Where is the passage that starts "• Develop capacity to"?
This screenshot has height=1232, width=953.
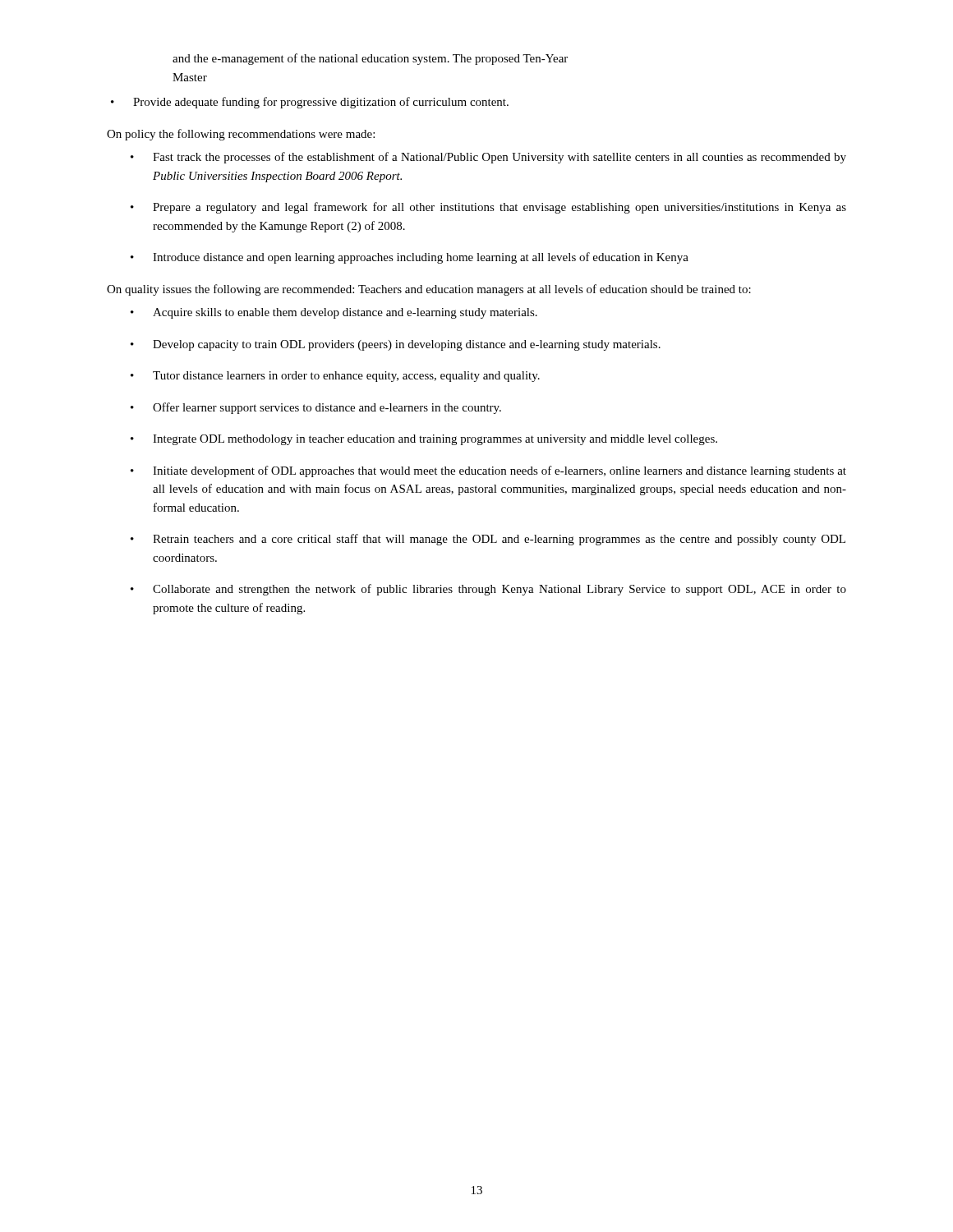click(395, 344)
